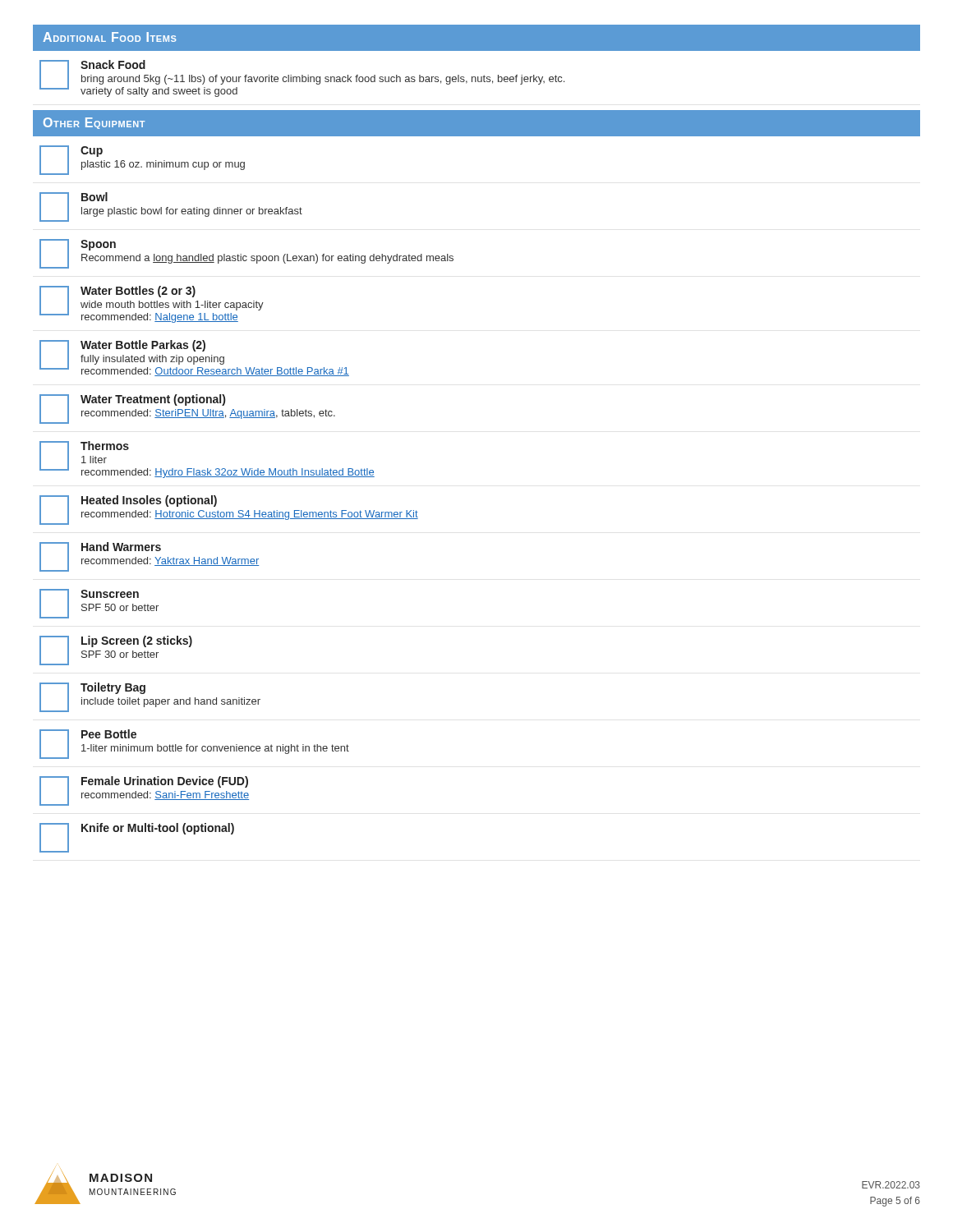
Task: Find the list item that reads "Bowl large plastic bowl"
Action: [x=171, y=207]
